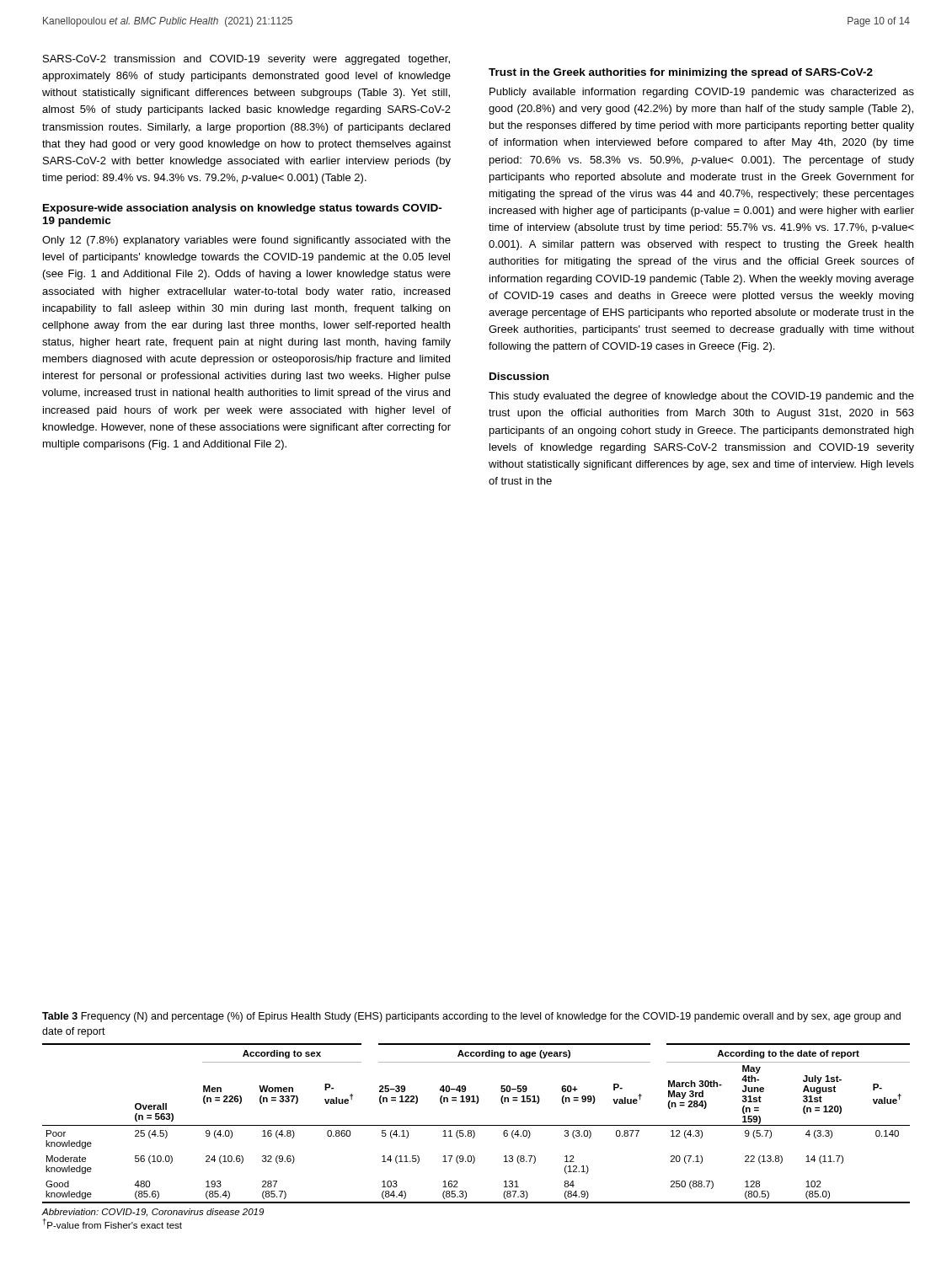Select the caption that reads "Table 3 Frequency"
Screen dimensions: 1264x952
(x=472, y=1024)
